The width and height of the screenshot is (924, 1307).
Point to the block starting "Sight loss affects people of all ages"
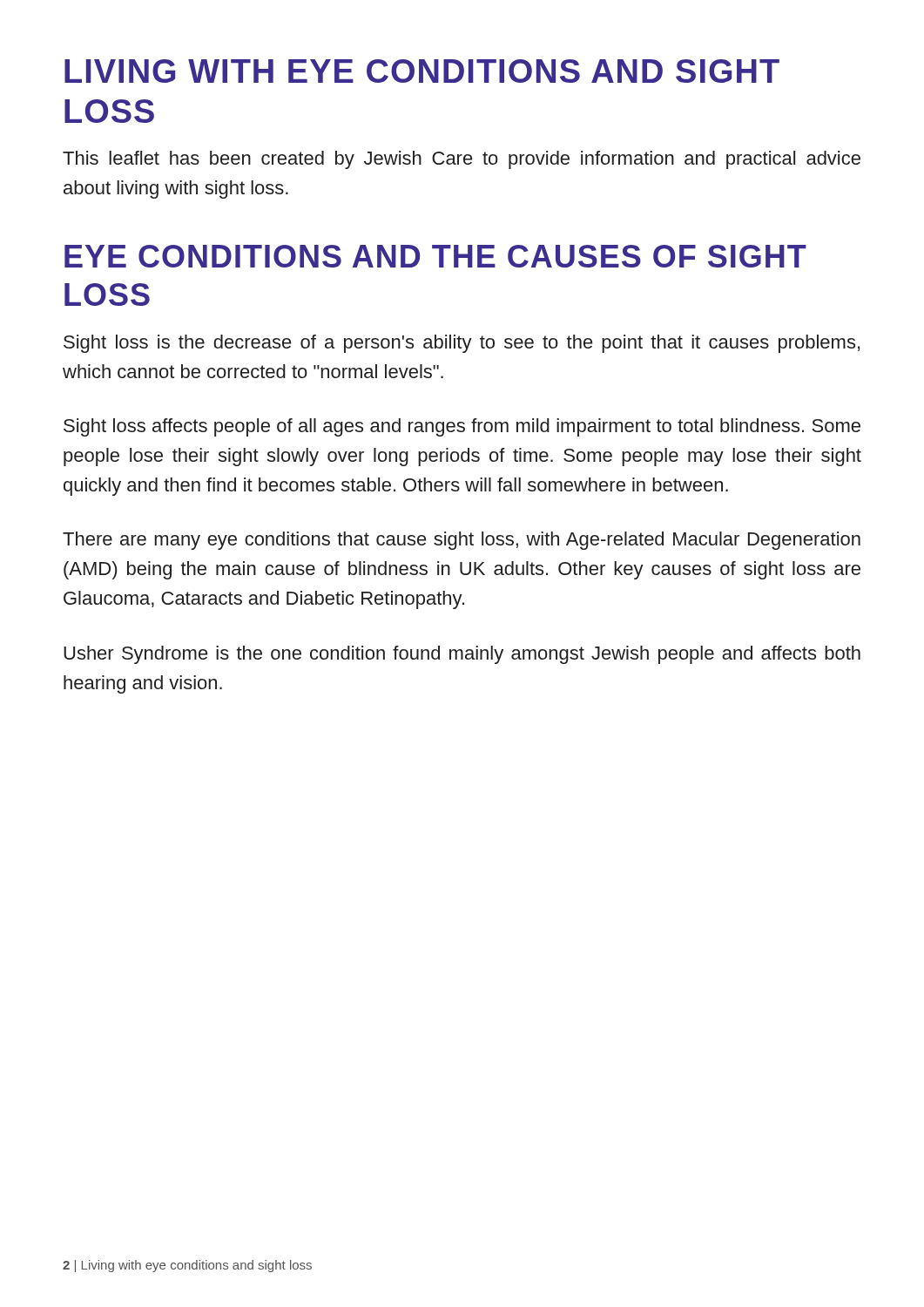[x=462, y=455]
